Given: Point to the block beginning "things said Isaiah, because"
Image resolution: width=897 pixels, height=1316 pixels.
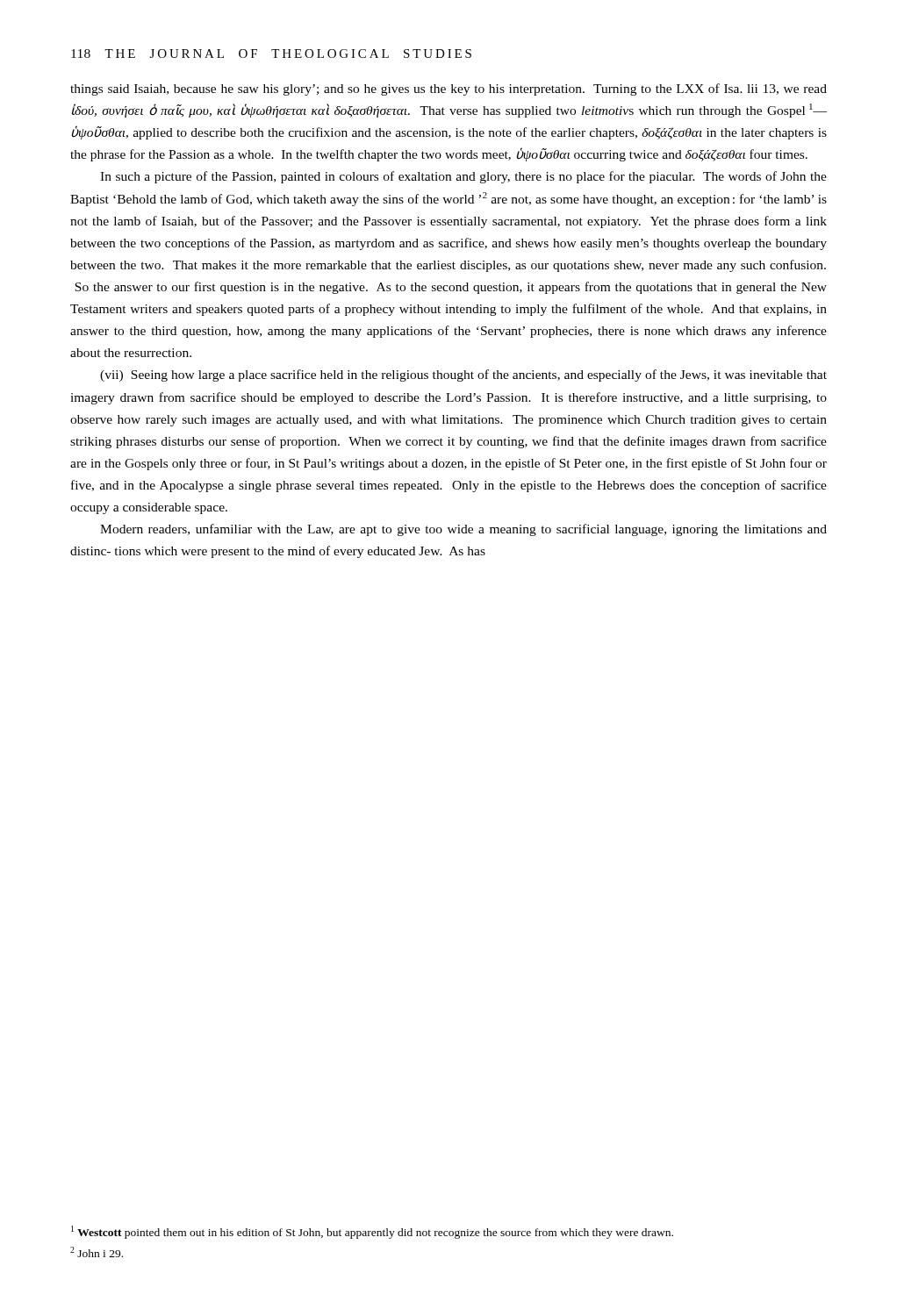Looking at the screenshot, I should pyautogui.click(x=448, y=121).
